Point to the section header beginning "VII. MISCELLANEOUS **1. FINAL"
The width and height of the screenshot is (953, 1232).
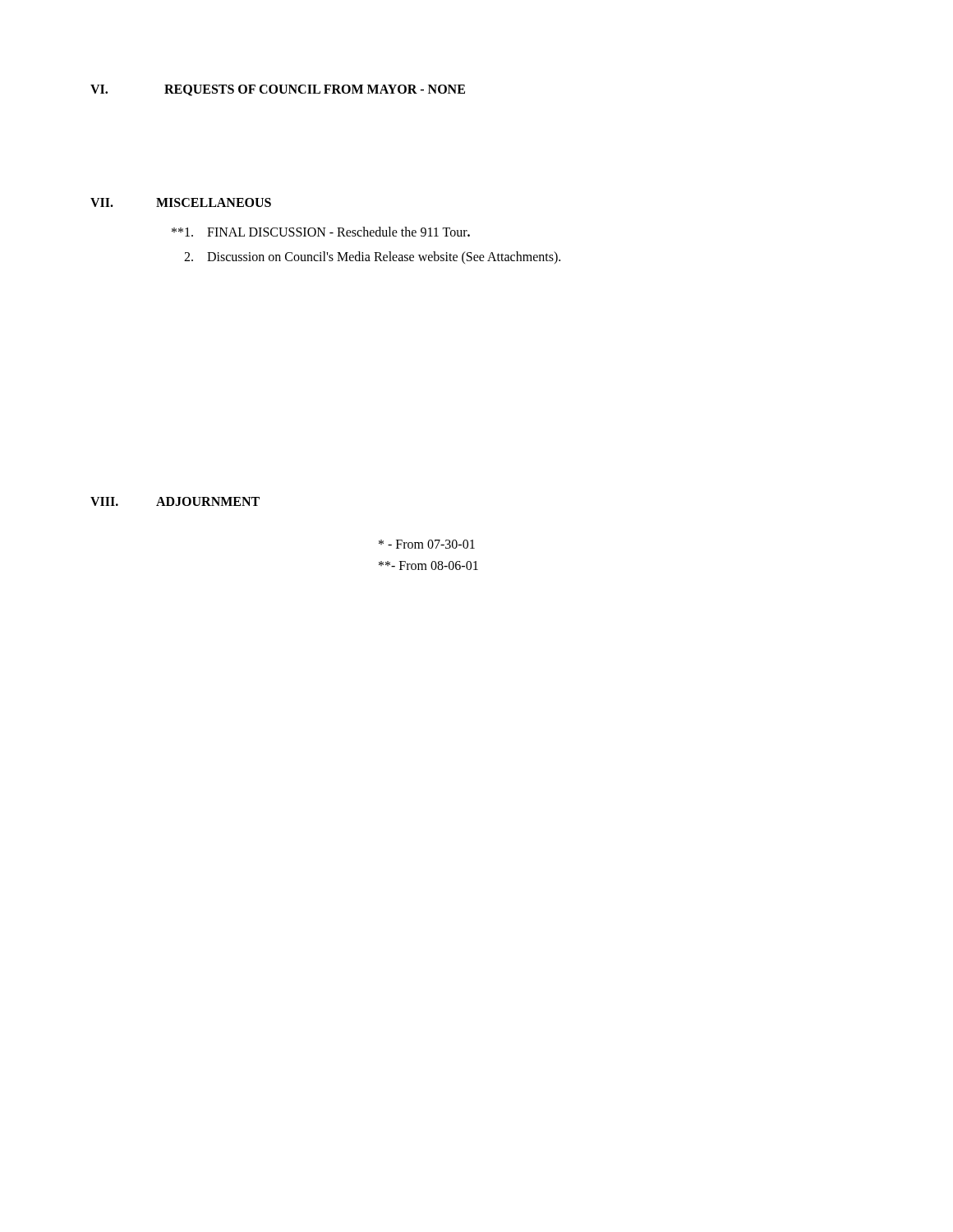point(476,230)
